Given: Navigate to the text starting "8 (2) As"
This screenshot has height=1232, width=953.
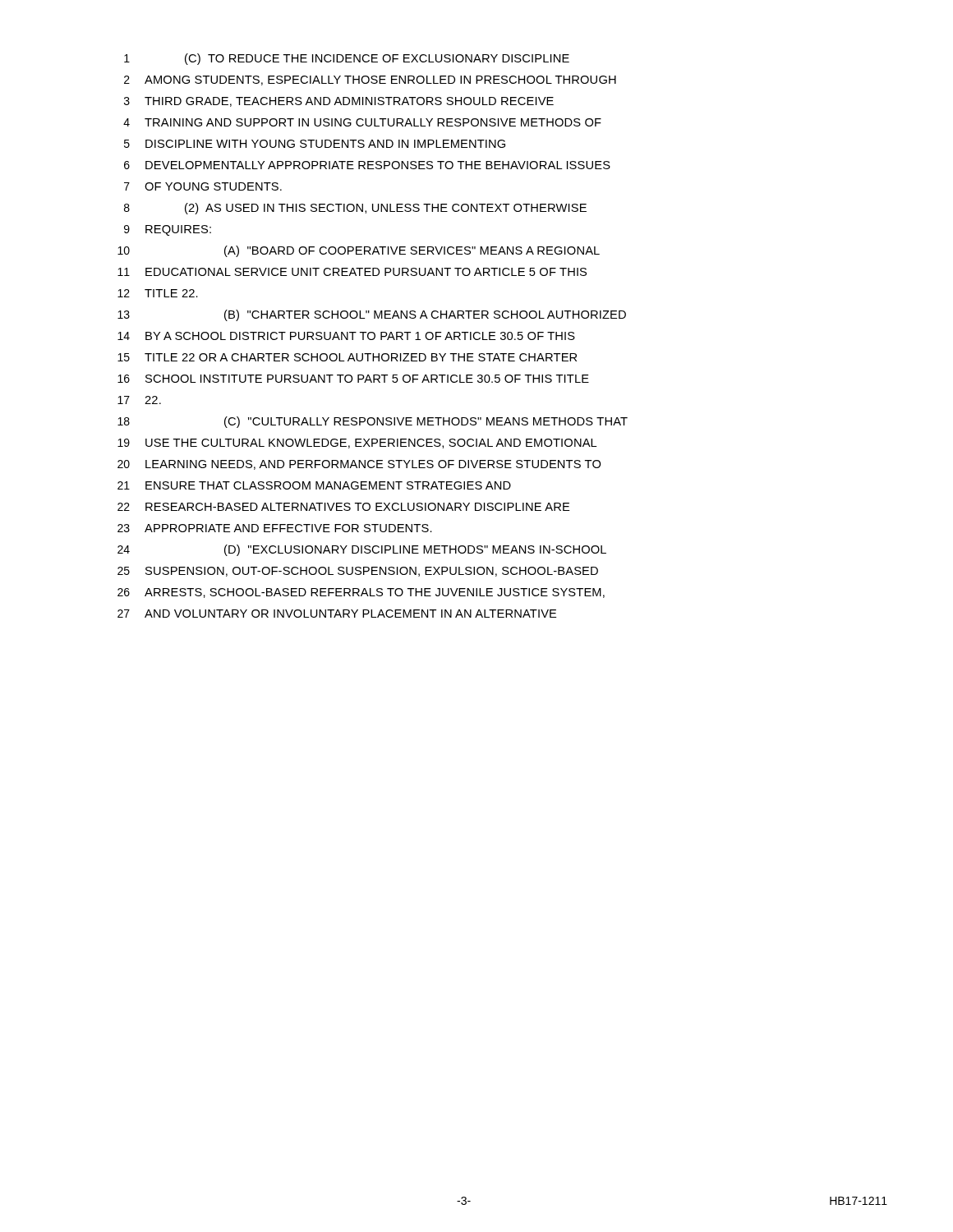Looking at the screenshot, I should tap(493, 208).
